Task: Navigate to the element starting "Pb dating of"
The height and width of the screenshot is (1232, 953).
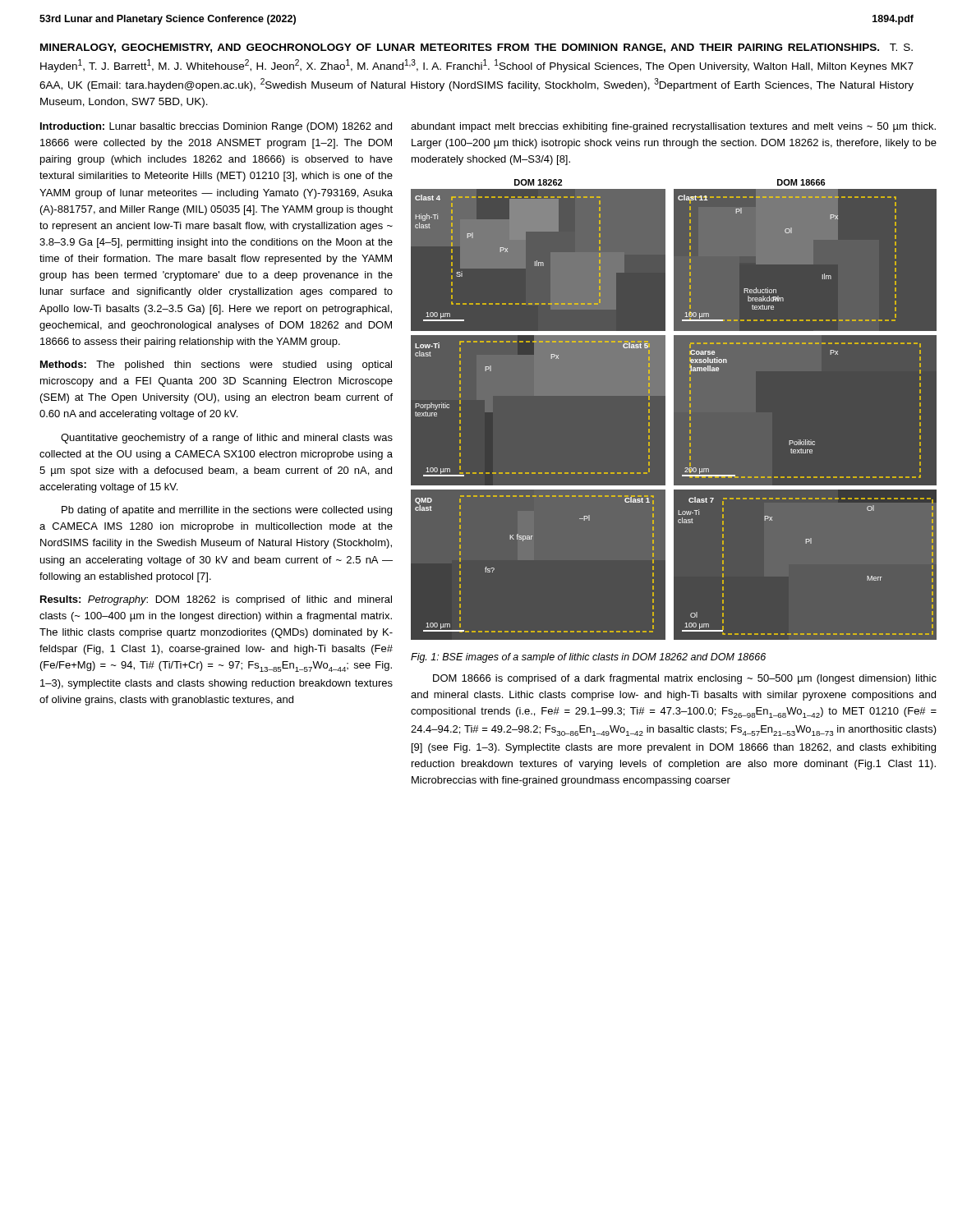Action: [x=216, y=543]
